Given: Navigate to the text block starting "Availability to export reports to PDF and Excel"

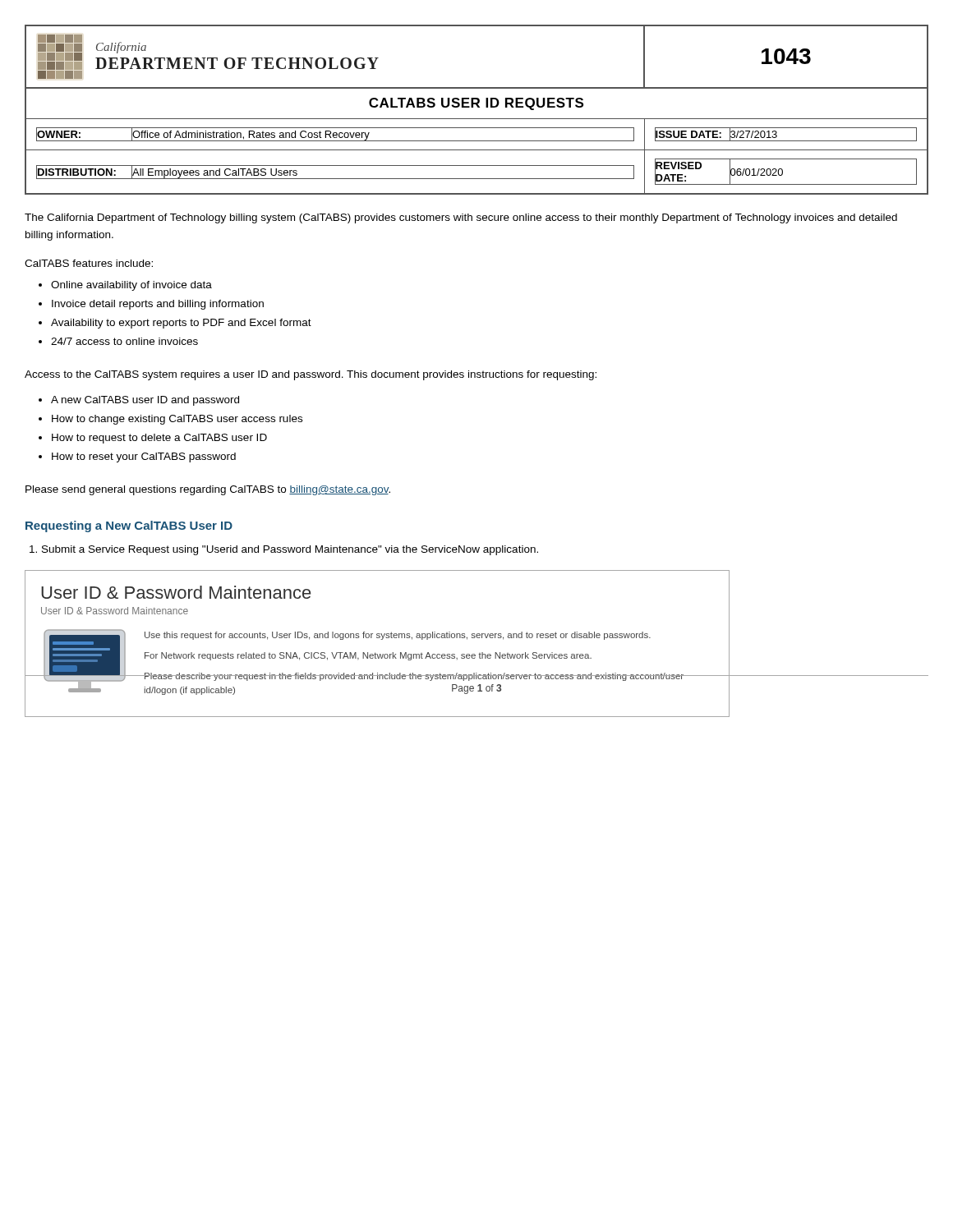Looking at the screenshot, I should (181, 322).
